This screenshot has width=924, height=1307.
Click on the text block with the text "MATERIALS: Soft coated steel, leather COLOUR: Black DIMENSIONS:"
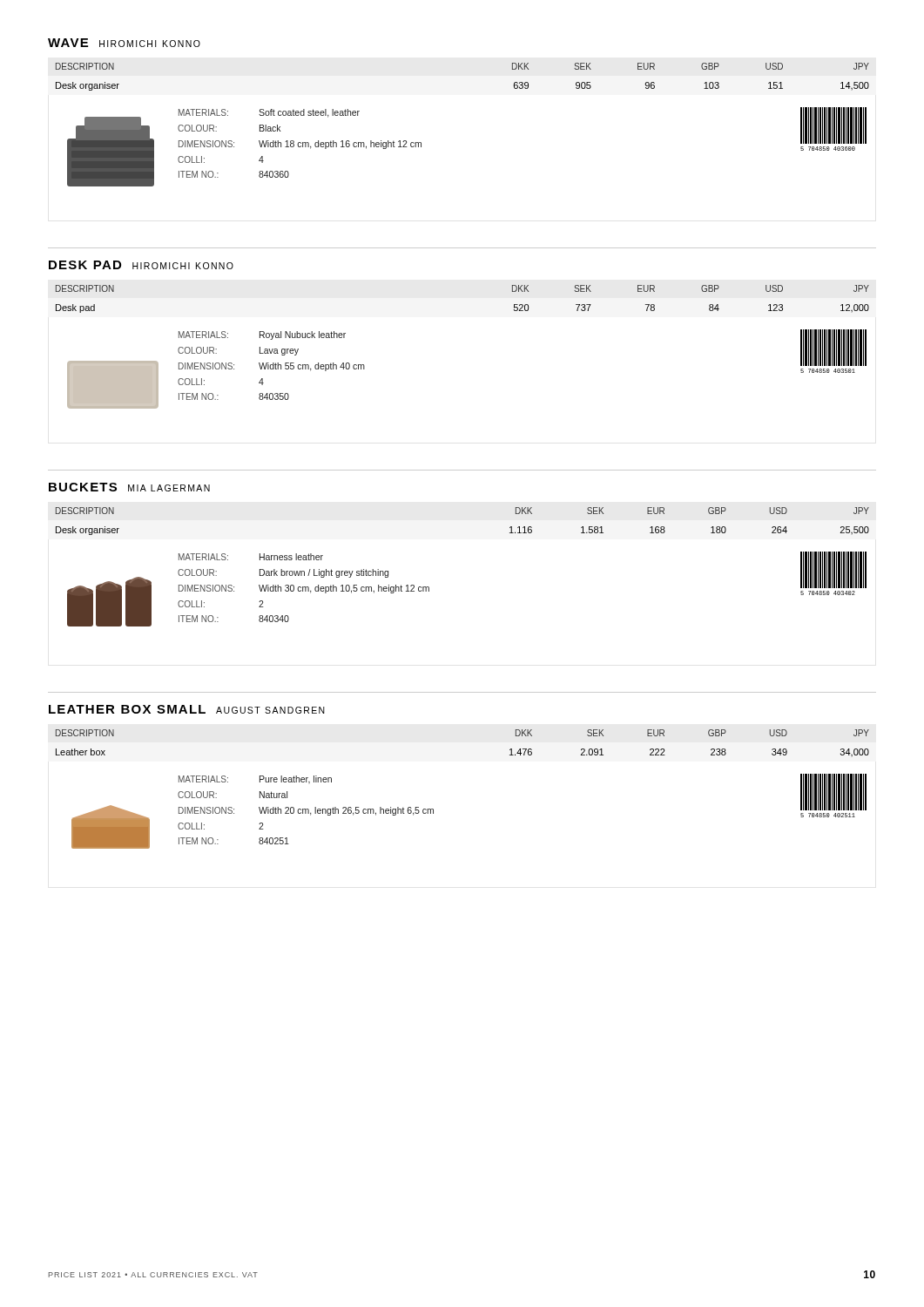pyautogui.click(x=300, y=144)
